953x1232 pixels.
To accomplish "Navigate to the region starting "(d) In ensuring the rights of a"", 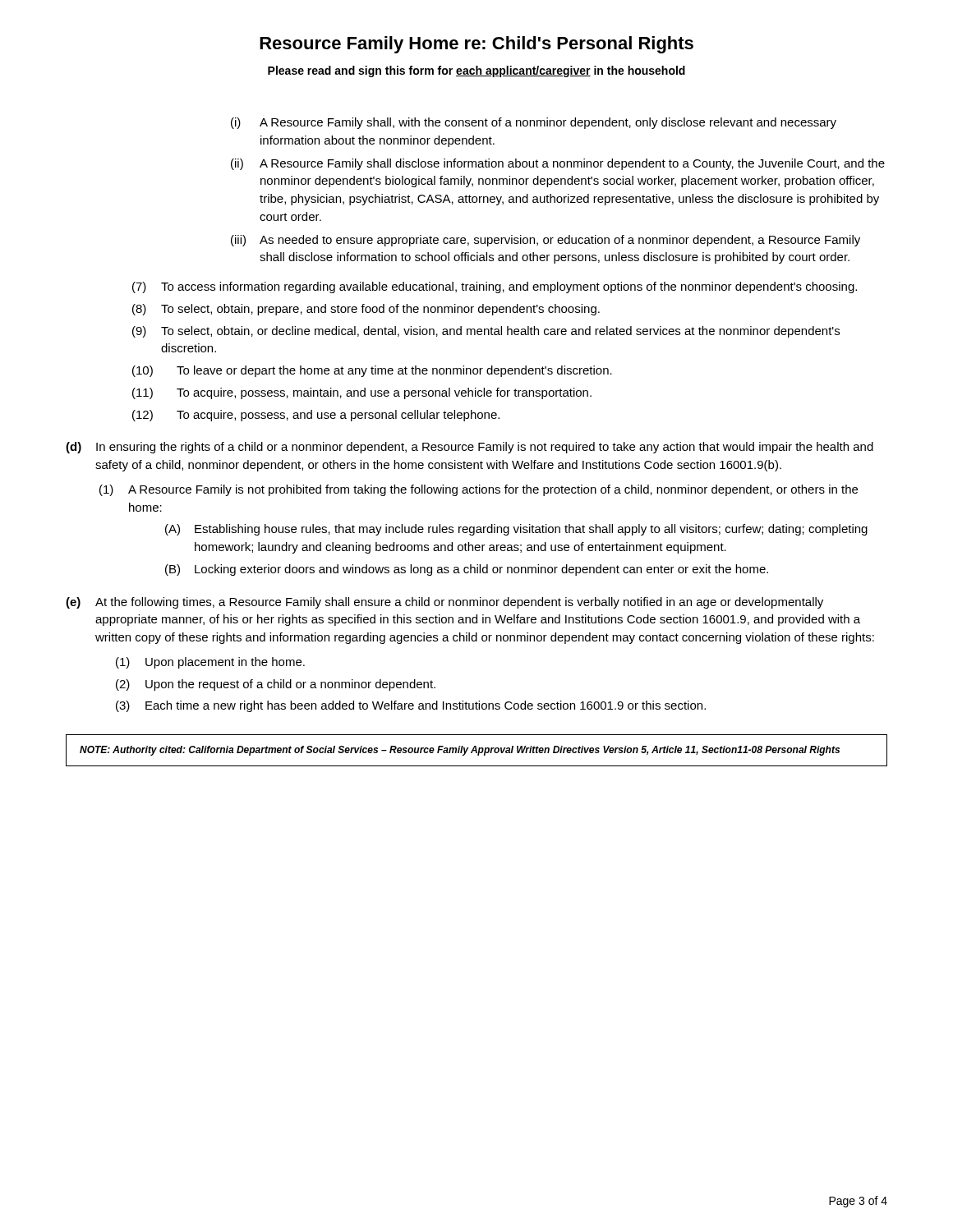I will click(476, 456).
